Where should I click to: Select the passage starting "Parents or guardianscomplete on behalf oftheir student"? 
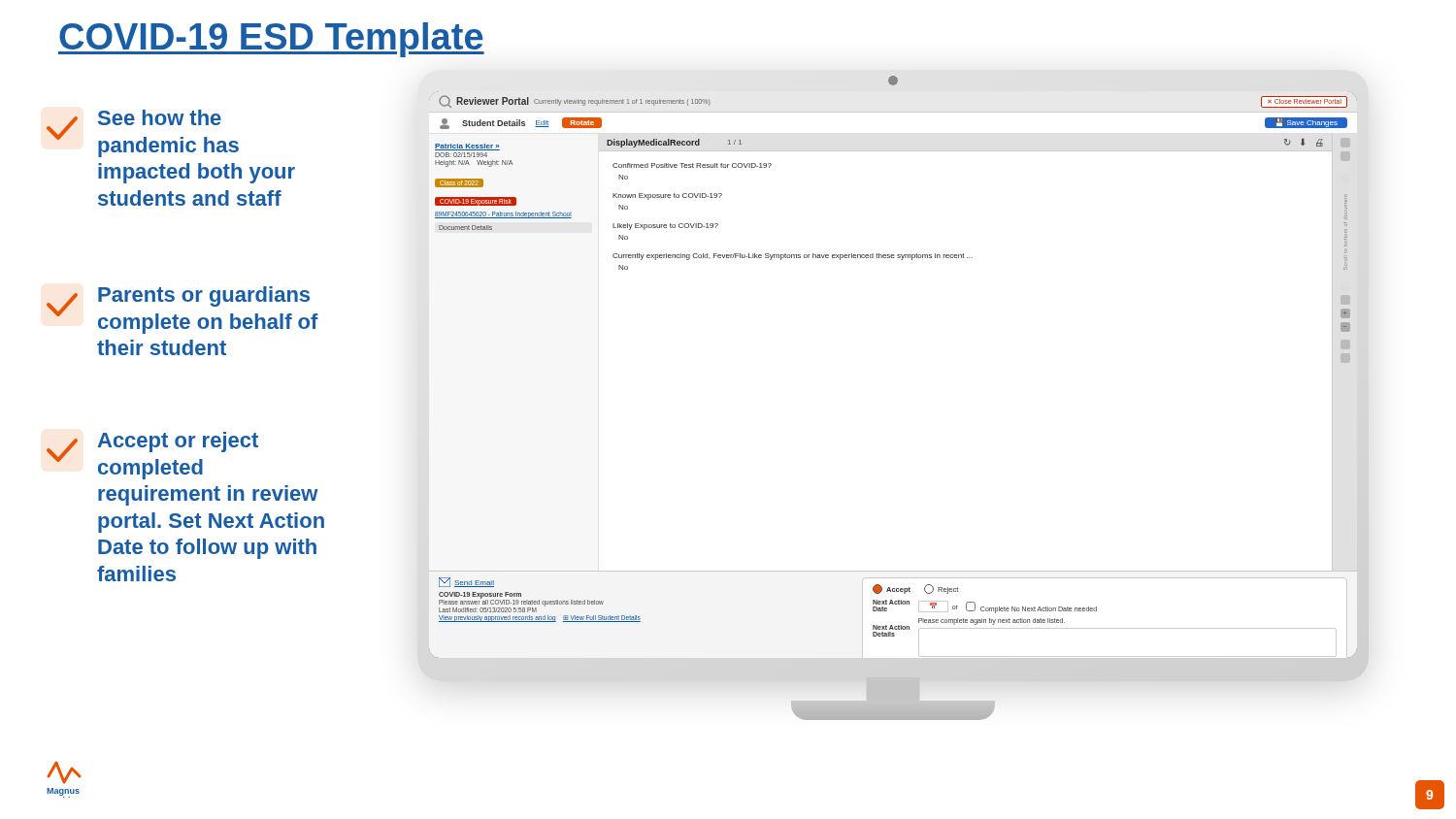point(179,321)
